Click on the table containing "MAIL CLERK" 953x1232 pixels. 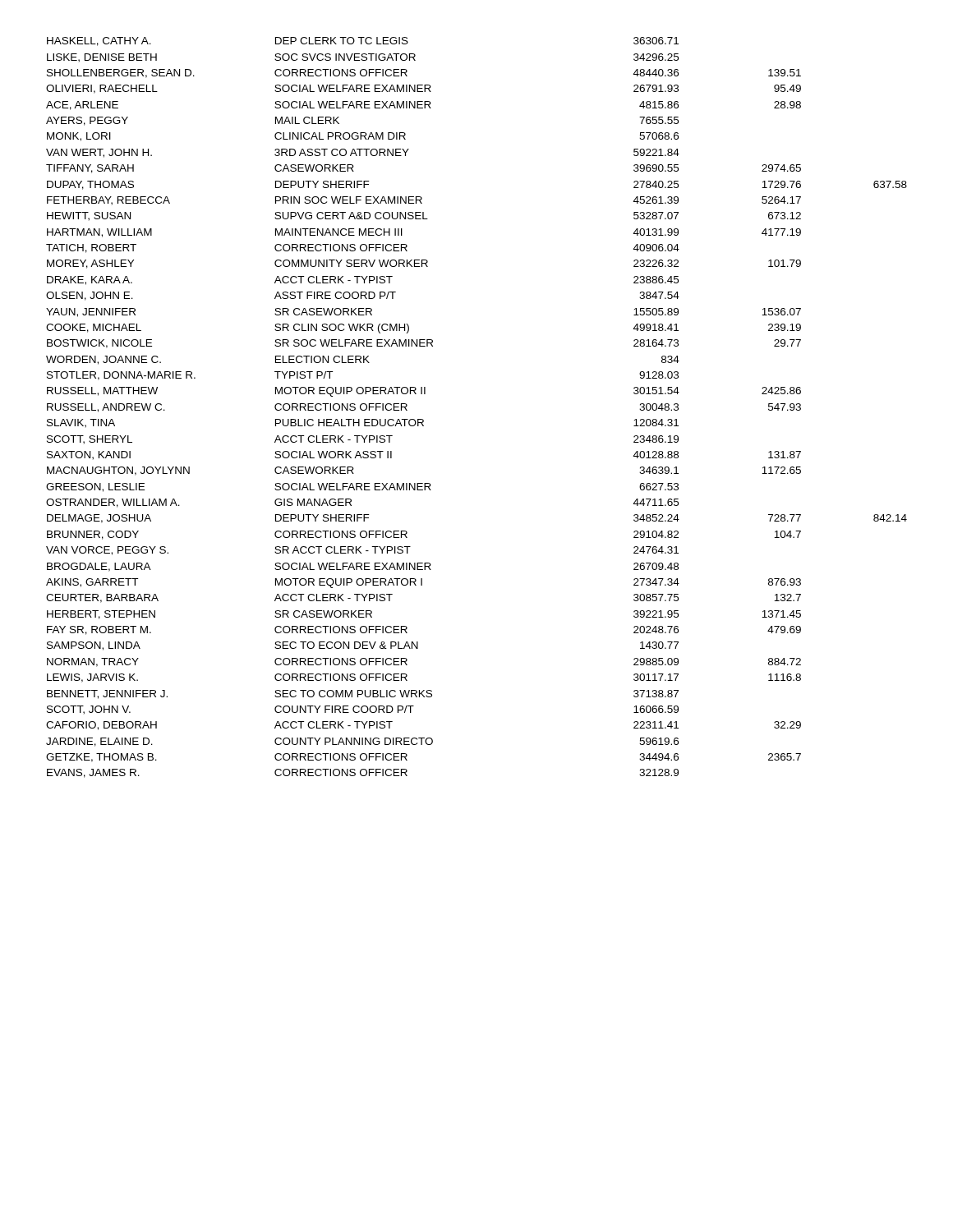coord(476,407)
